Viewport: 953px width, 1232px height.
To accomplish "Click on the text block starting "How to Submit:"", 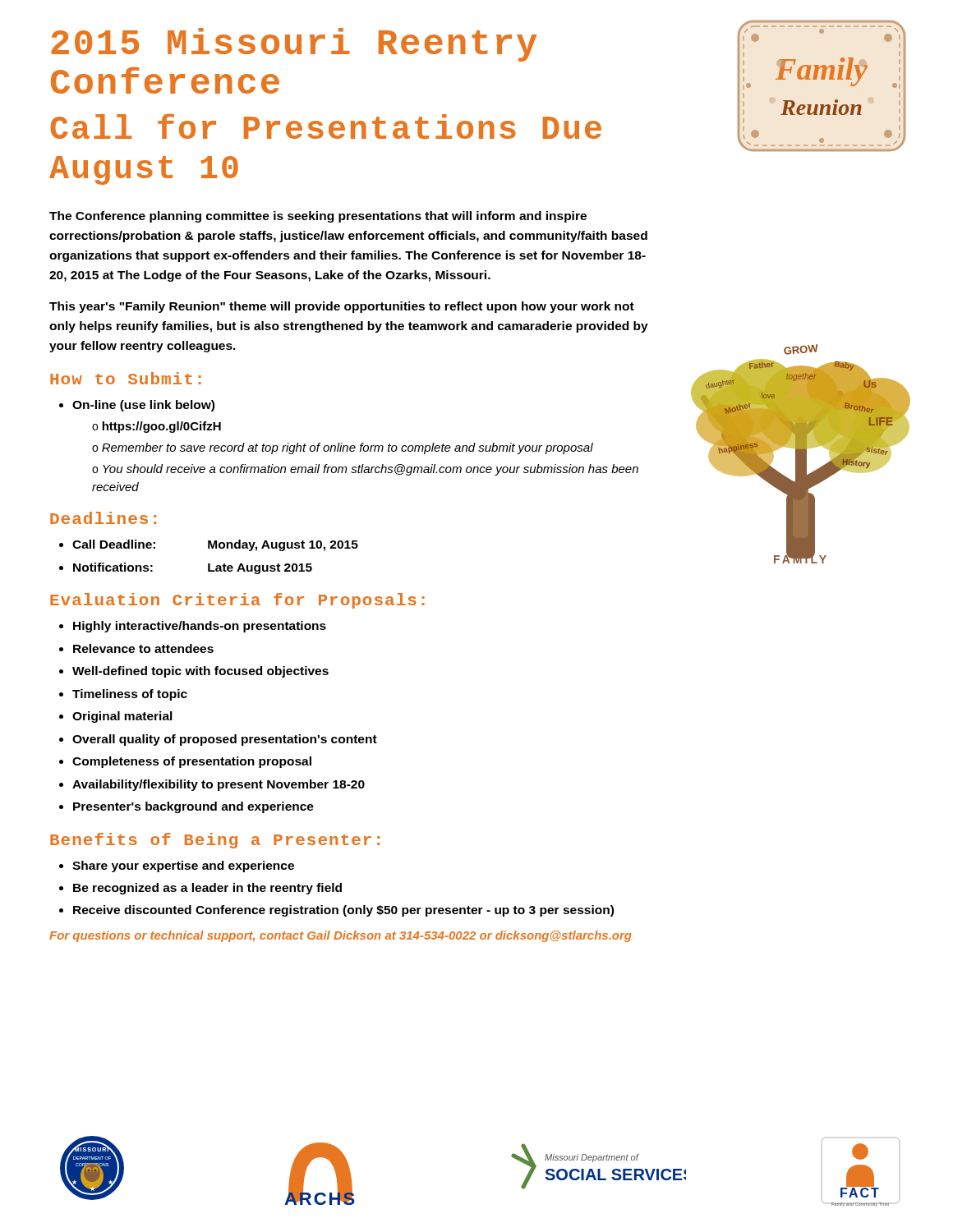I will [128, 380].
